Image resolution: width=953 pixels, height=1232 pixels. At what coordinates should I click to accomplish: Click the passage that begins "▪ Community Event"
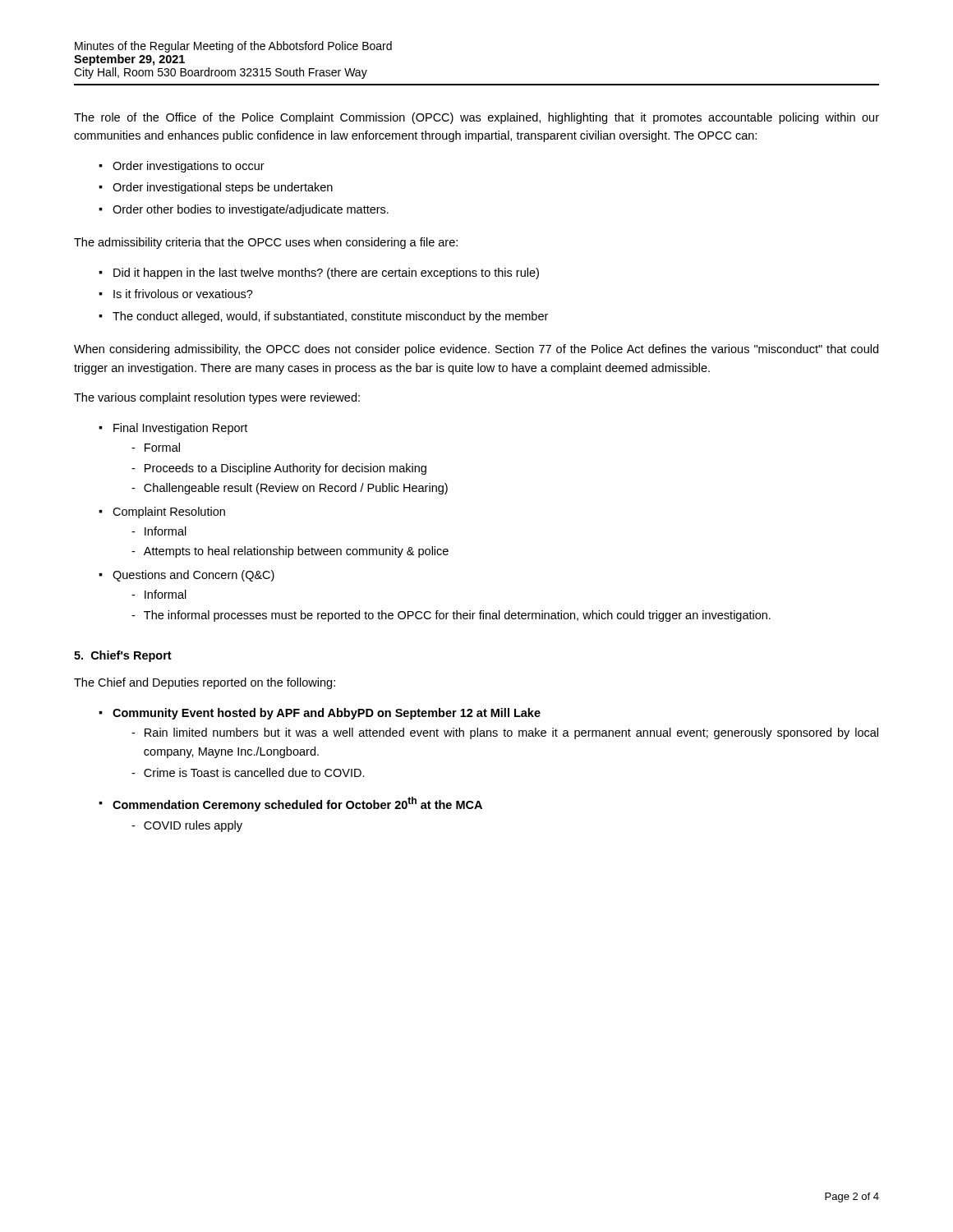[489, 713]
